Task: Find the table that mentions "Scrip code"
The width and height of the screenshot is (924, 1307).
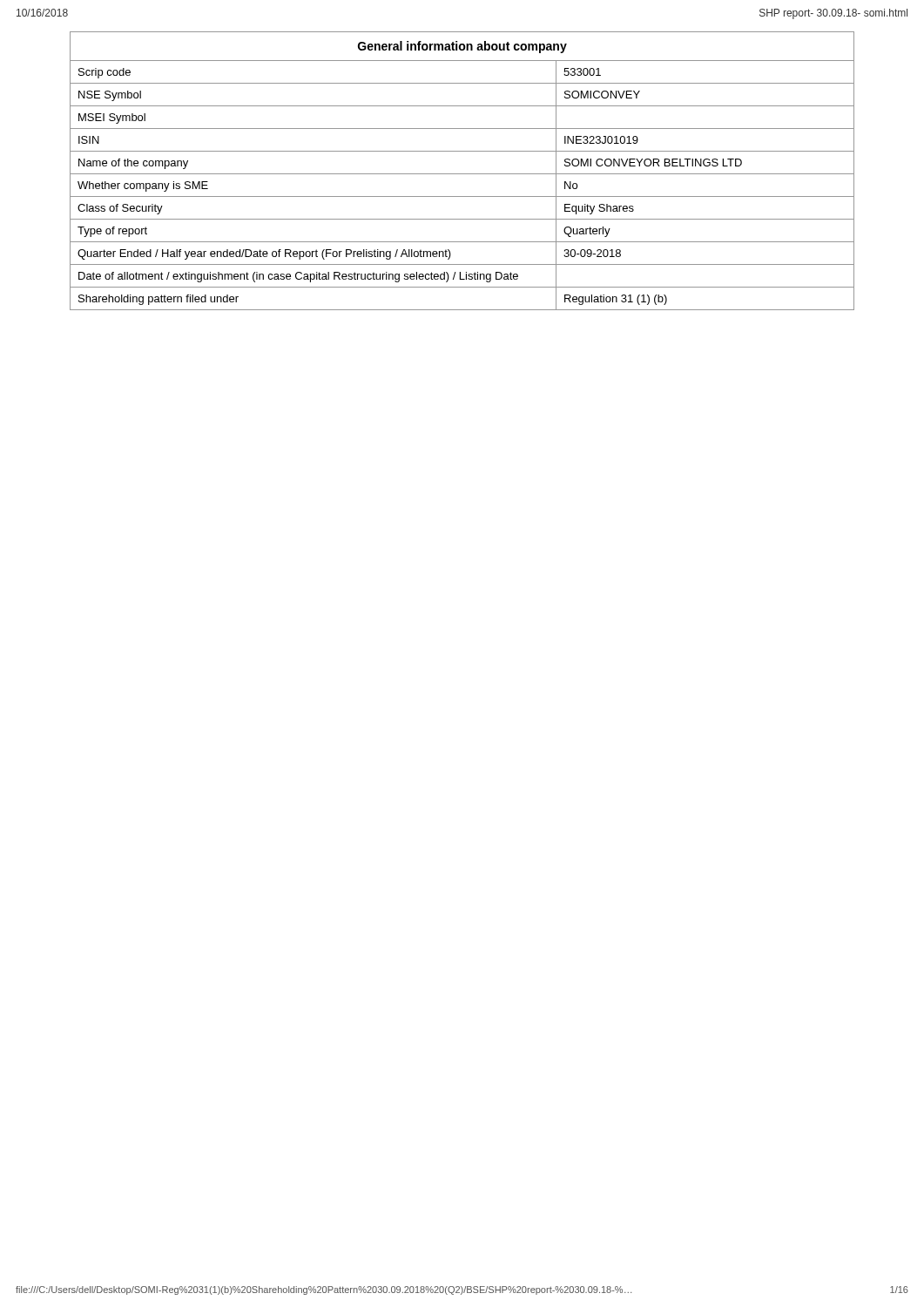Action: click(x=462, y=171)
